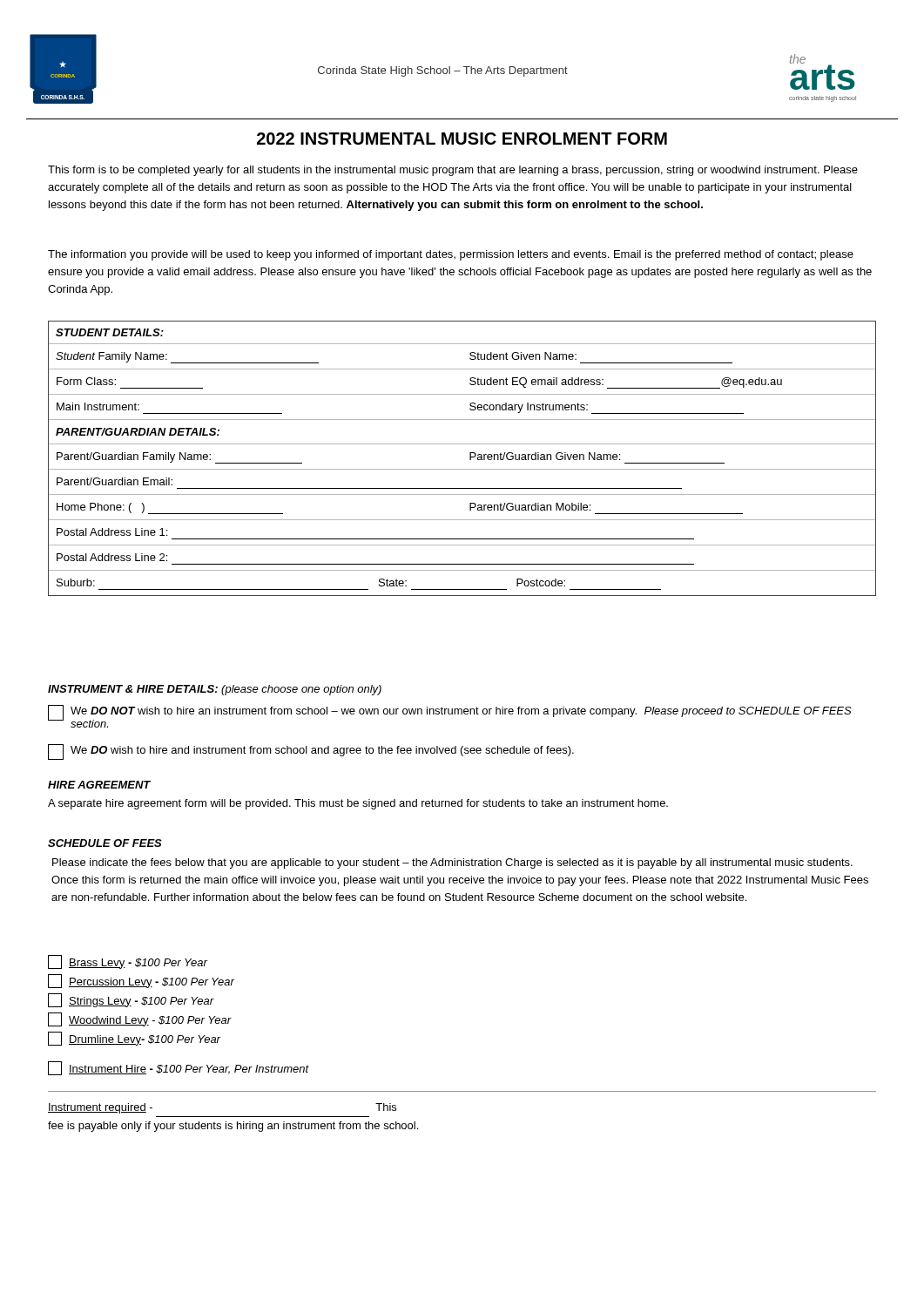The height and width of the screenshot is (1307, 924).
Task: Point to the block beginning "Please indicate the"
Action: tap(462, 880)
